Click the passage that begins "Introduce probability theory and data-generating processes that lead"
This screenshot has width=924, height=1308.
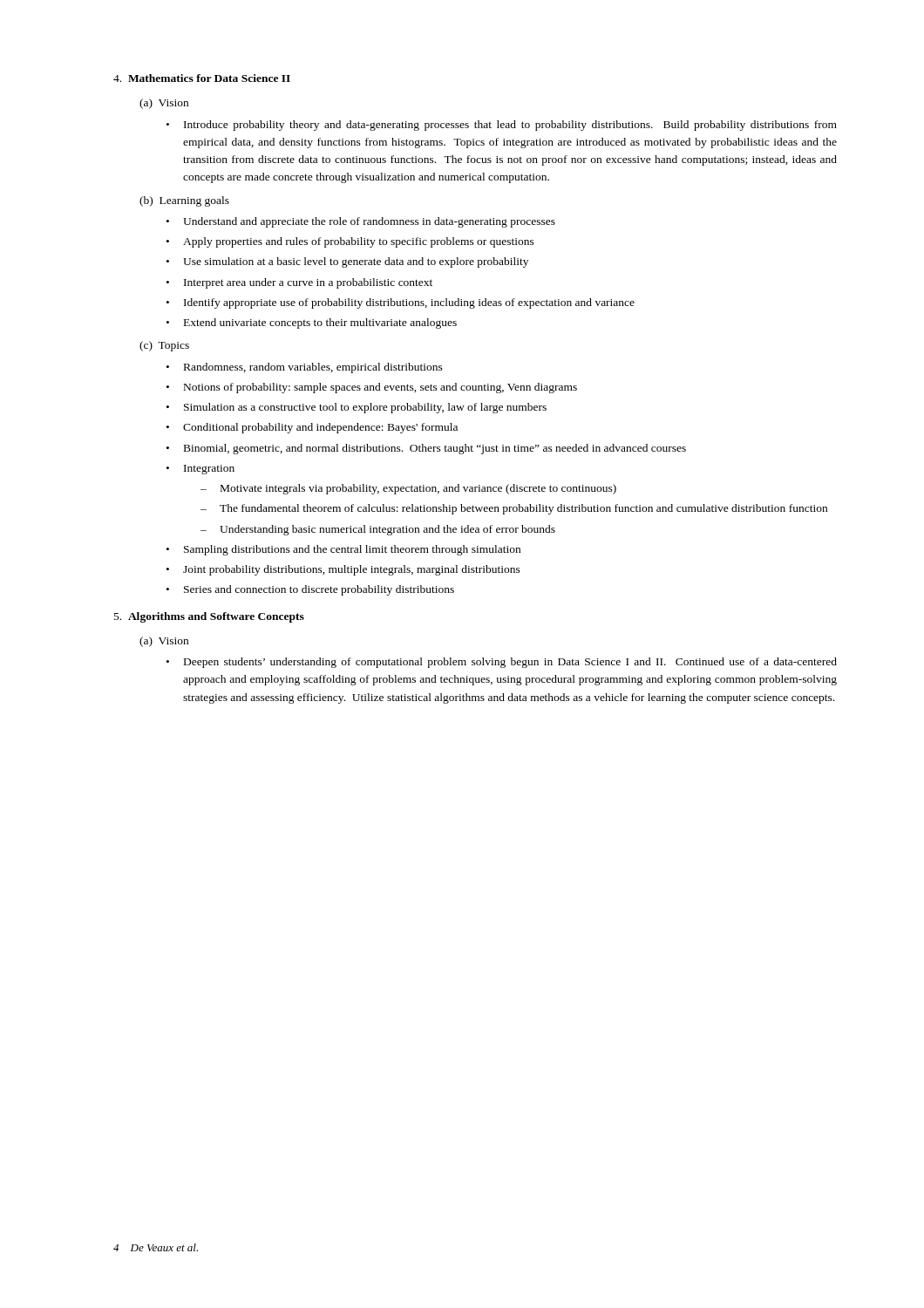pos(510,150)
